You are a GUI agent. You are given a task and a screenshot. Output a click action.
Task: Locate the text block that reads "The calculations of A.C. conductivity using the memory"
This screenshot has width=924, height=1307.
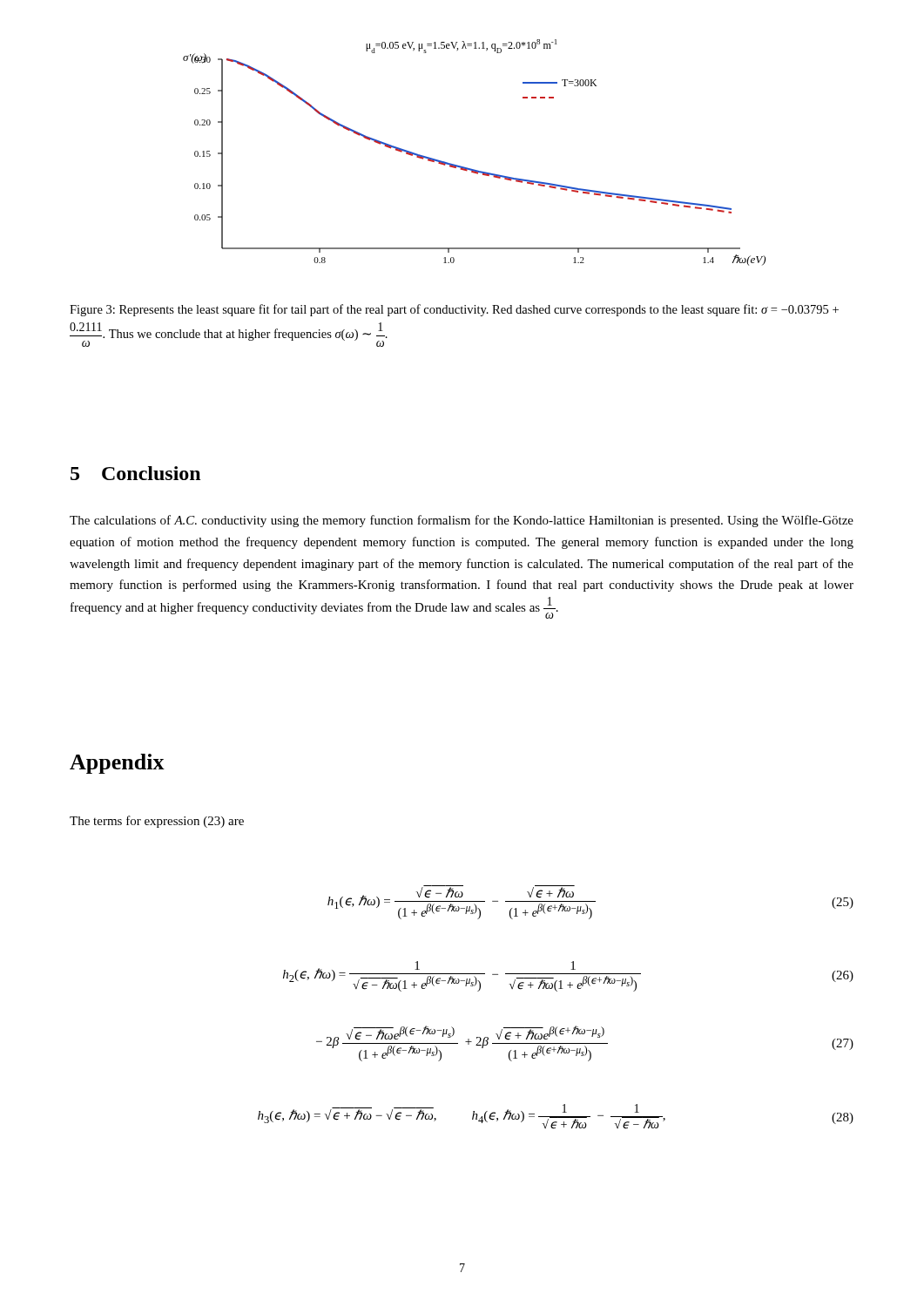[462, 567]
